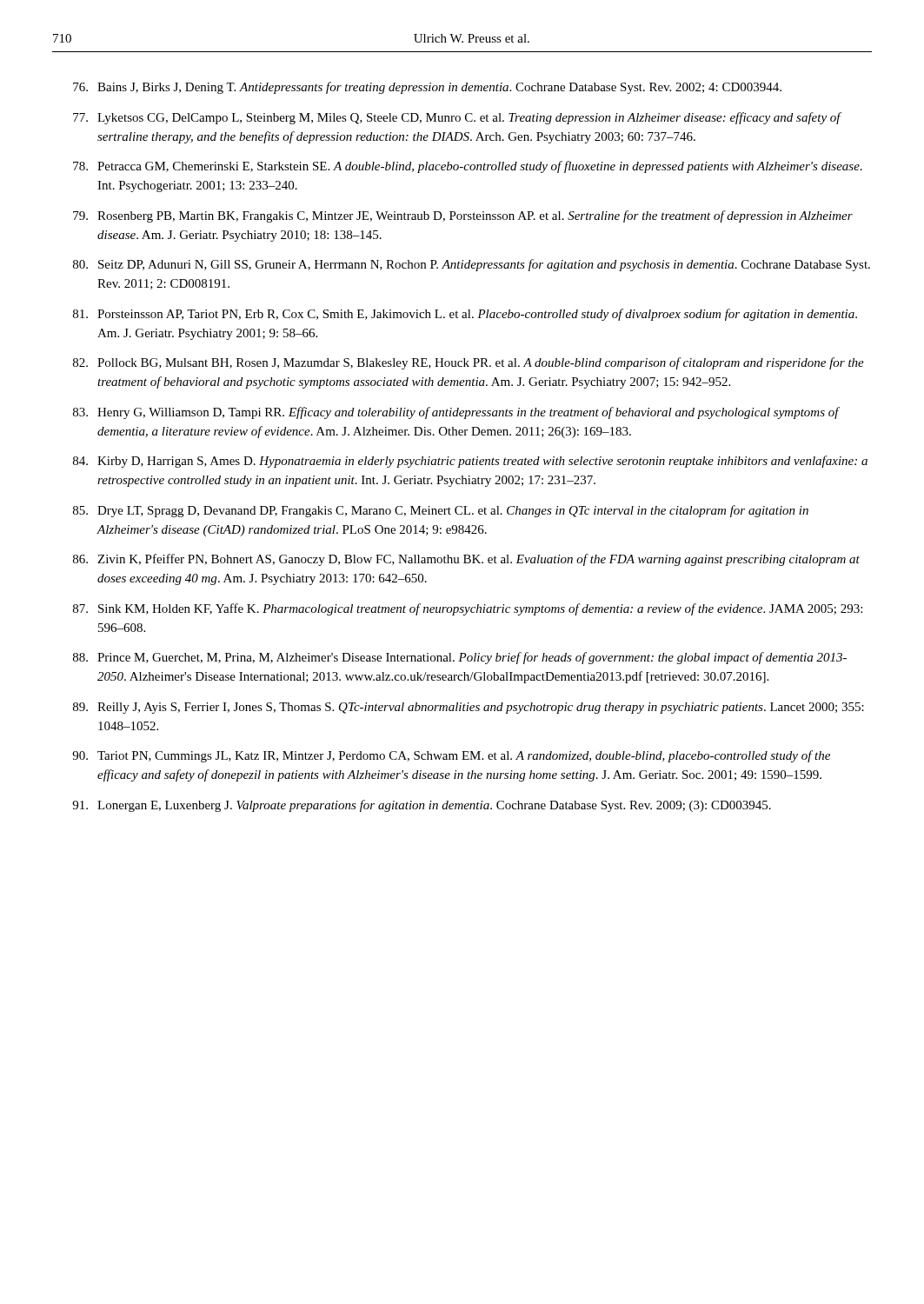The image size is (924, 1304).
Task: Find the list item that reads "89. Reilly J, Ayis S, Ferrier I,"
Action: 462,717
